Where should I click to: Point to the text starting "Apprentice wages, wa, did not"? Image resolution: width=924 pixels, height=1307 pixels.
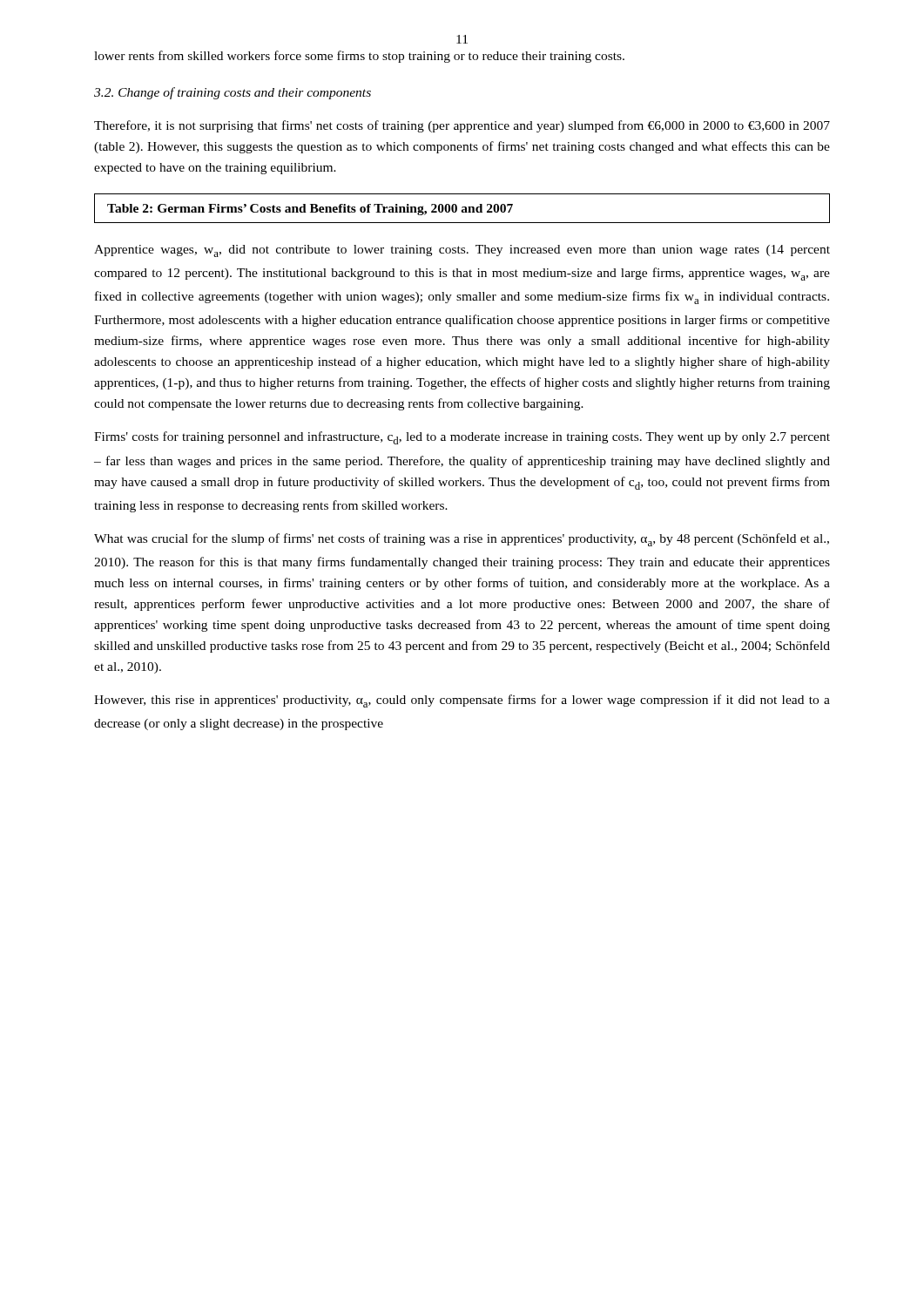(462, 327)
